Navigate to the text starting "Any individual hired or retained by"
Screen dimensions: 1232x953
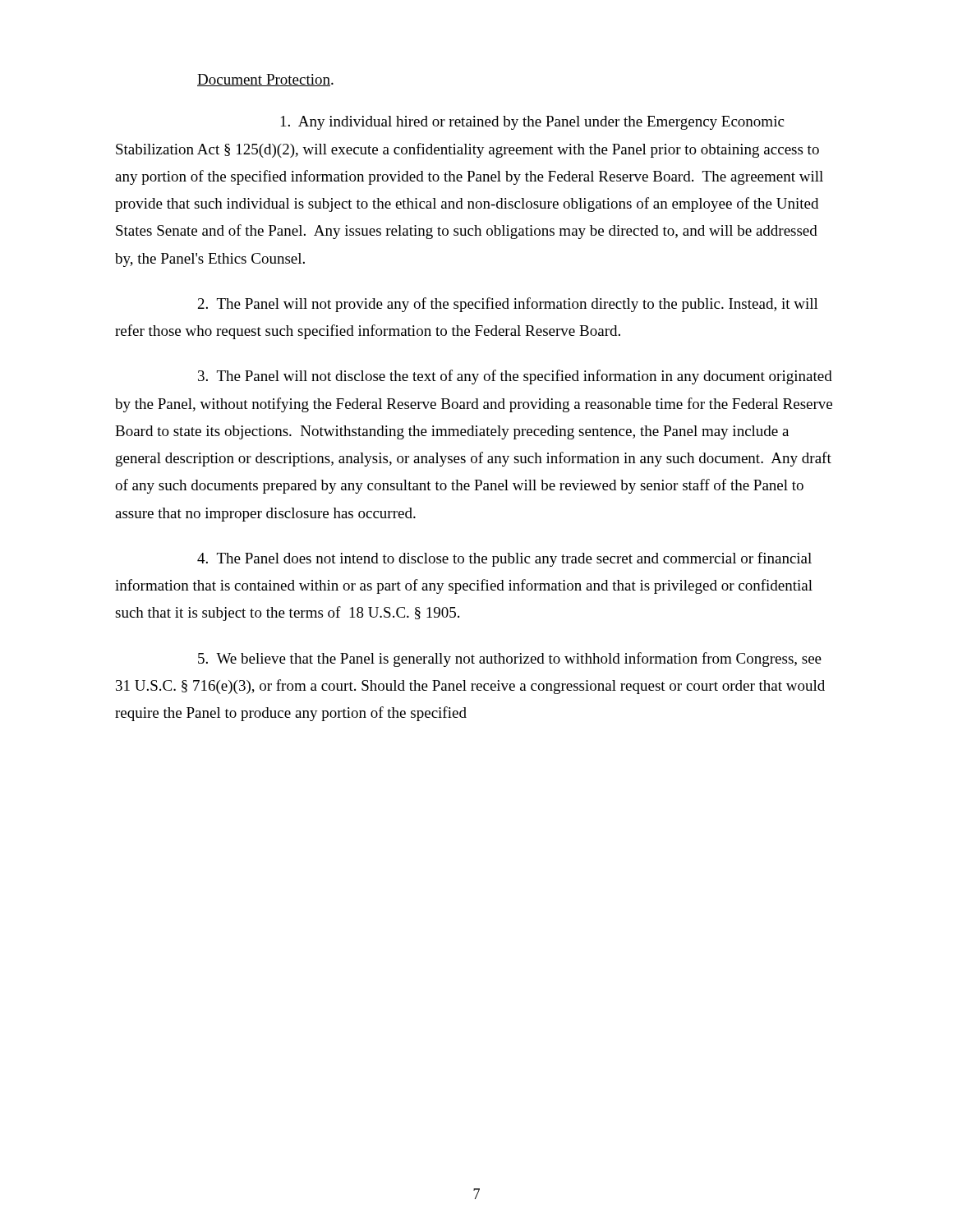(476, 190)
